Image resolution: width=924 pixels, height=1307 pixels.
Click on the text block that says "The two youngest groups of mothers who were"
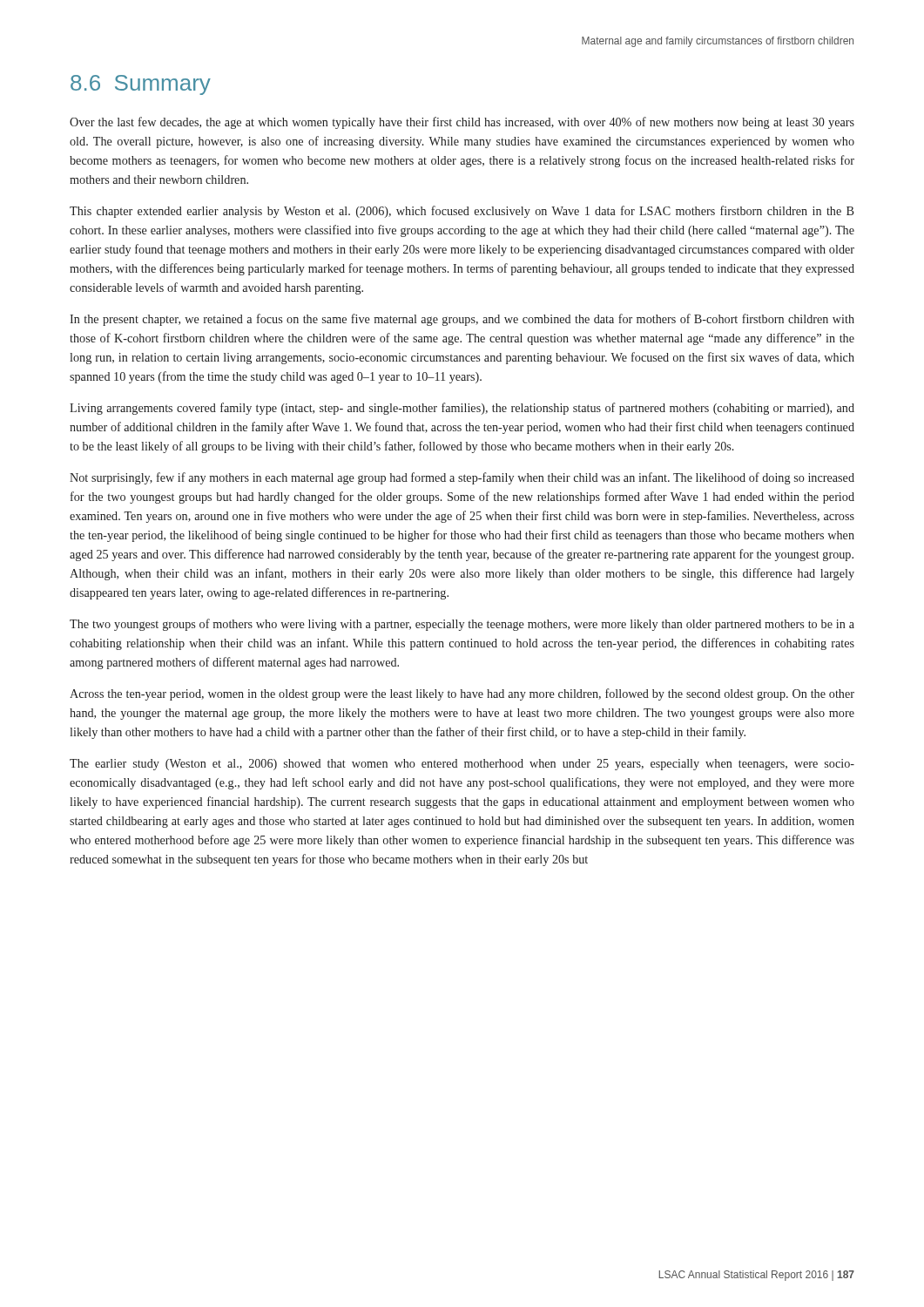pos(462,643)
